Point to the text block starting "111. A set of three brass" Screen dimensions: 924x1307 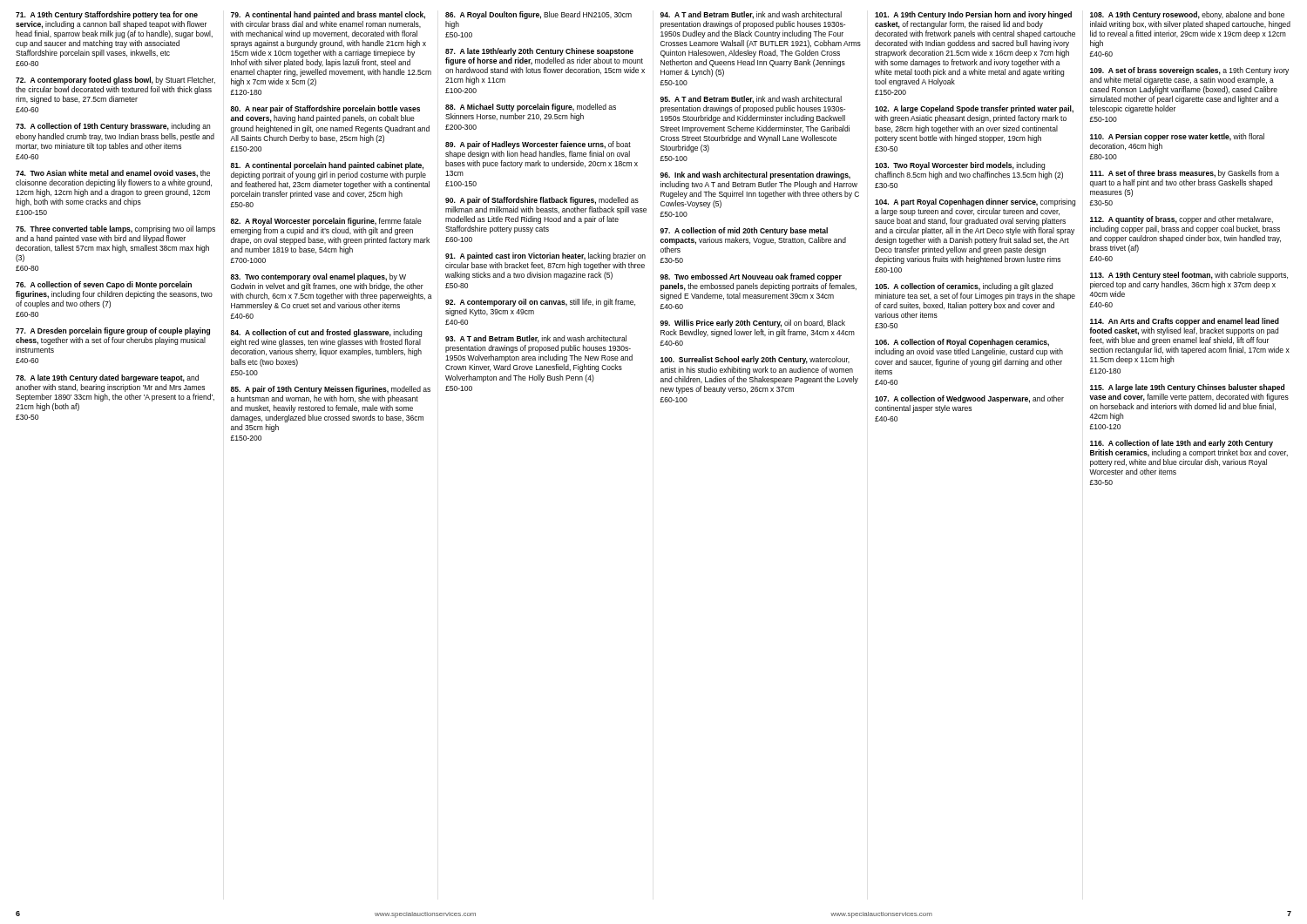1190,188
